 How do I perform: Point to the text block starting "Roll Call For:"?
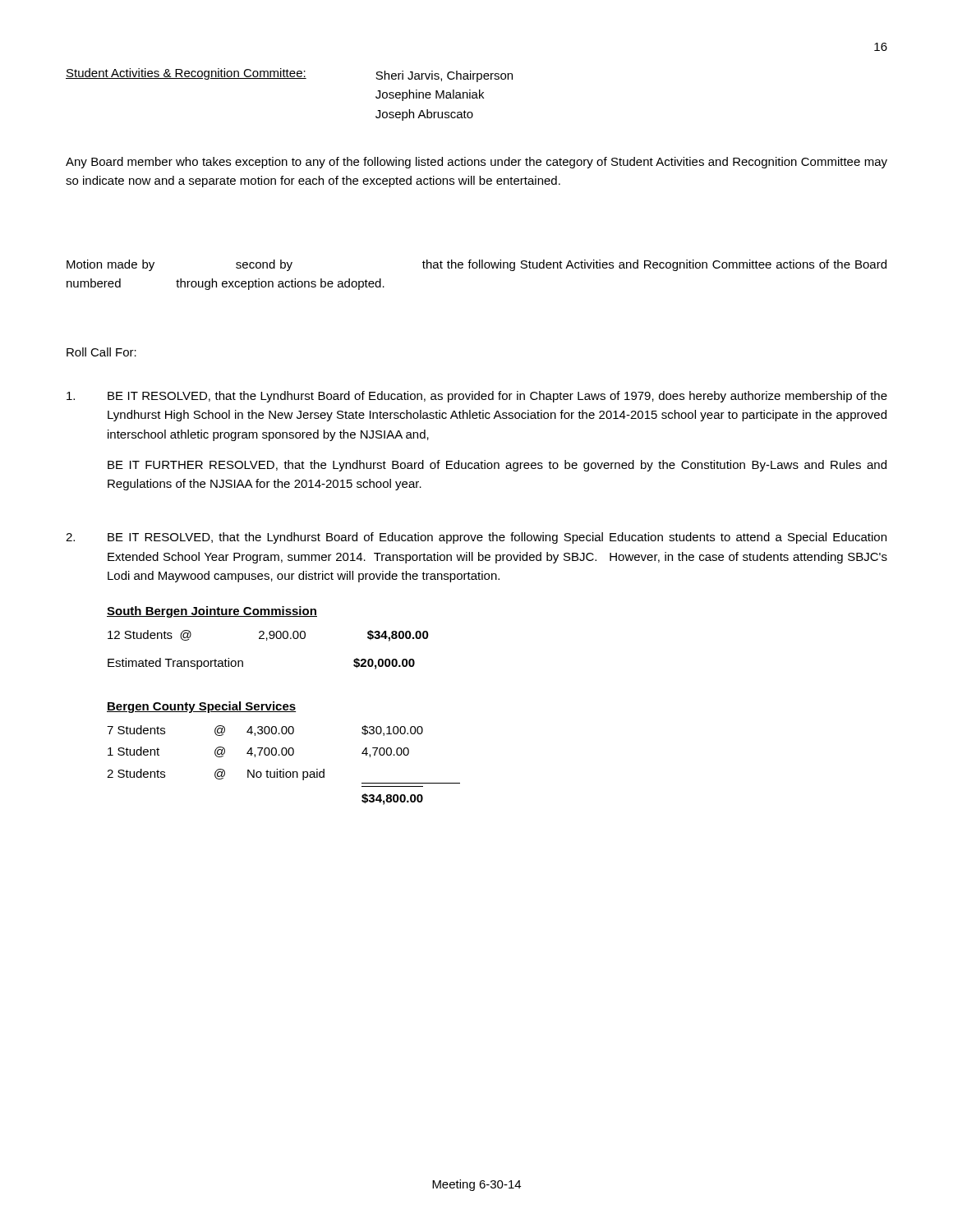coord(101,352)
